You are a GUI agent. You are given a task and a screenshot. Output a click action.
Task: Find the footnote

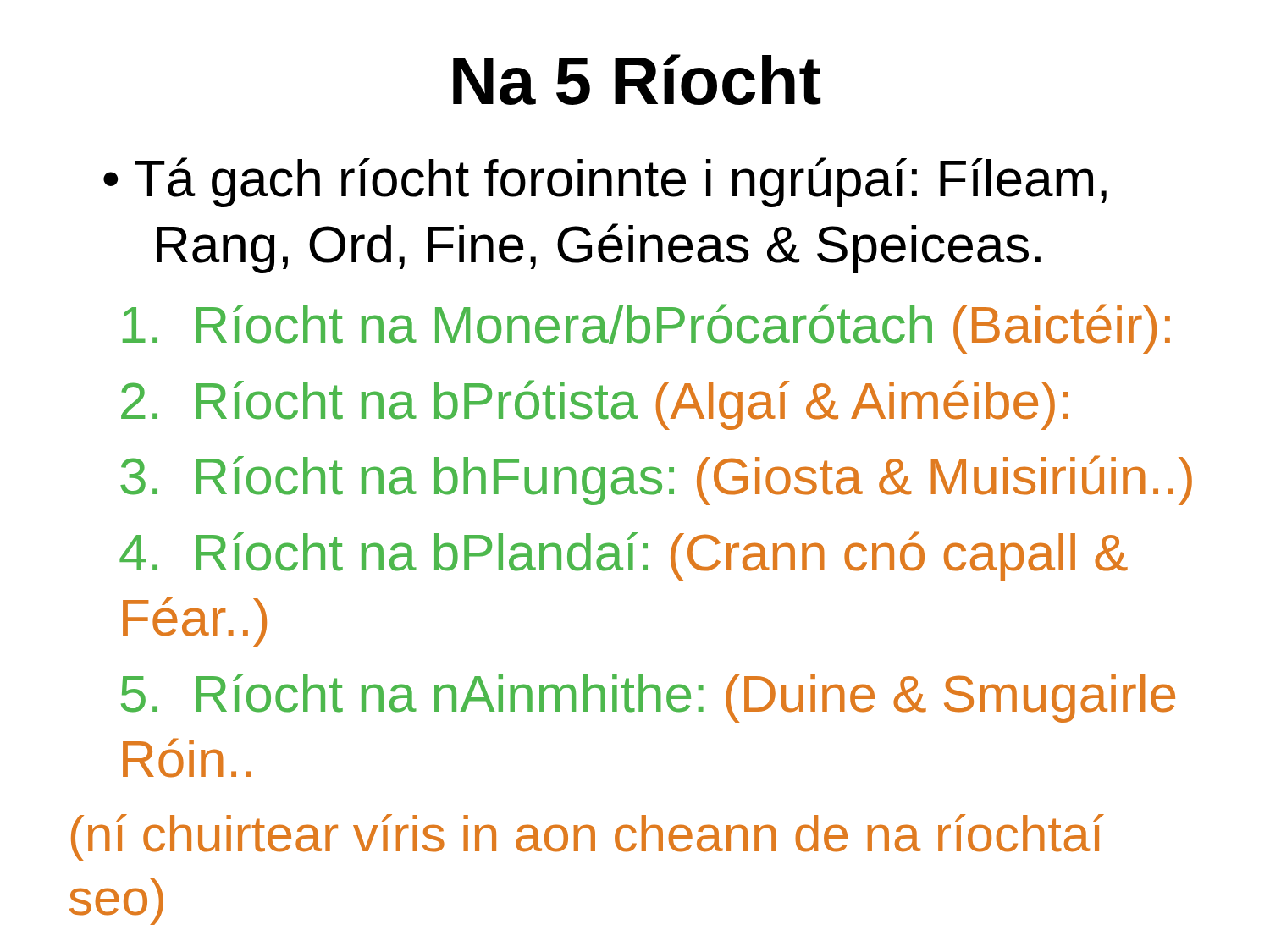tap(586, 865)
